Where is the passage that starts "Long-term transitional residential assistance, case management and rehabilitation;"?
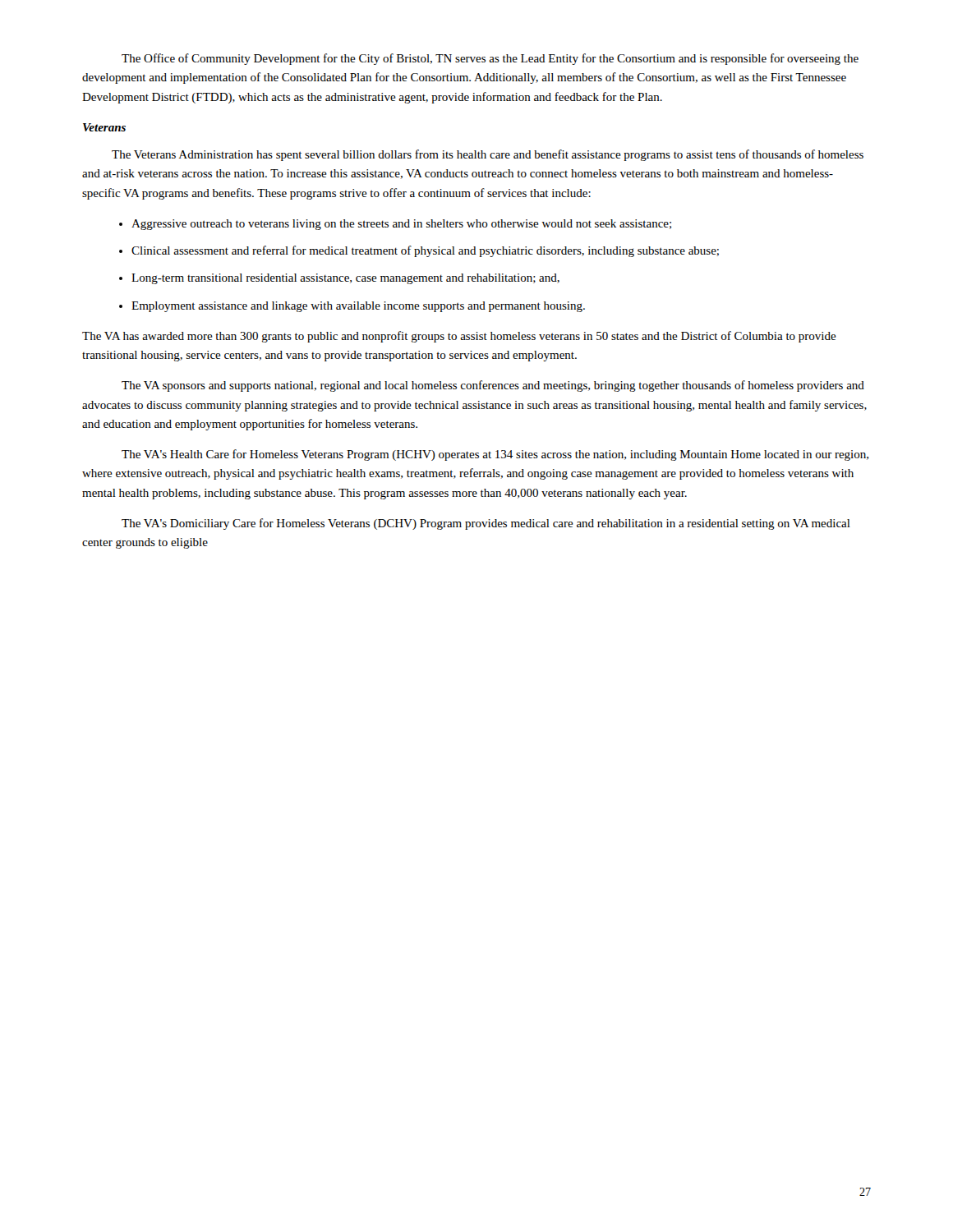Viewport: 953px width, 1232px height. [476, 278]
